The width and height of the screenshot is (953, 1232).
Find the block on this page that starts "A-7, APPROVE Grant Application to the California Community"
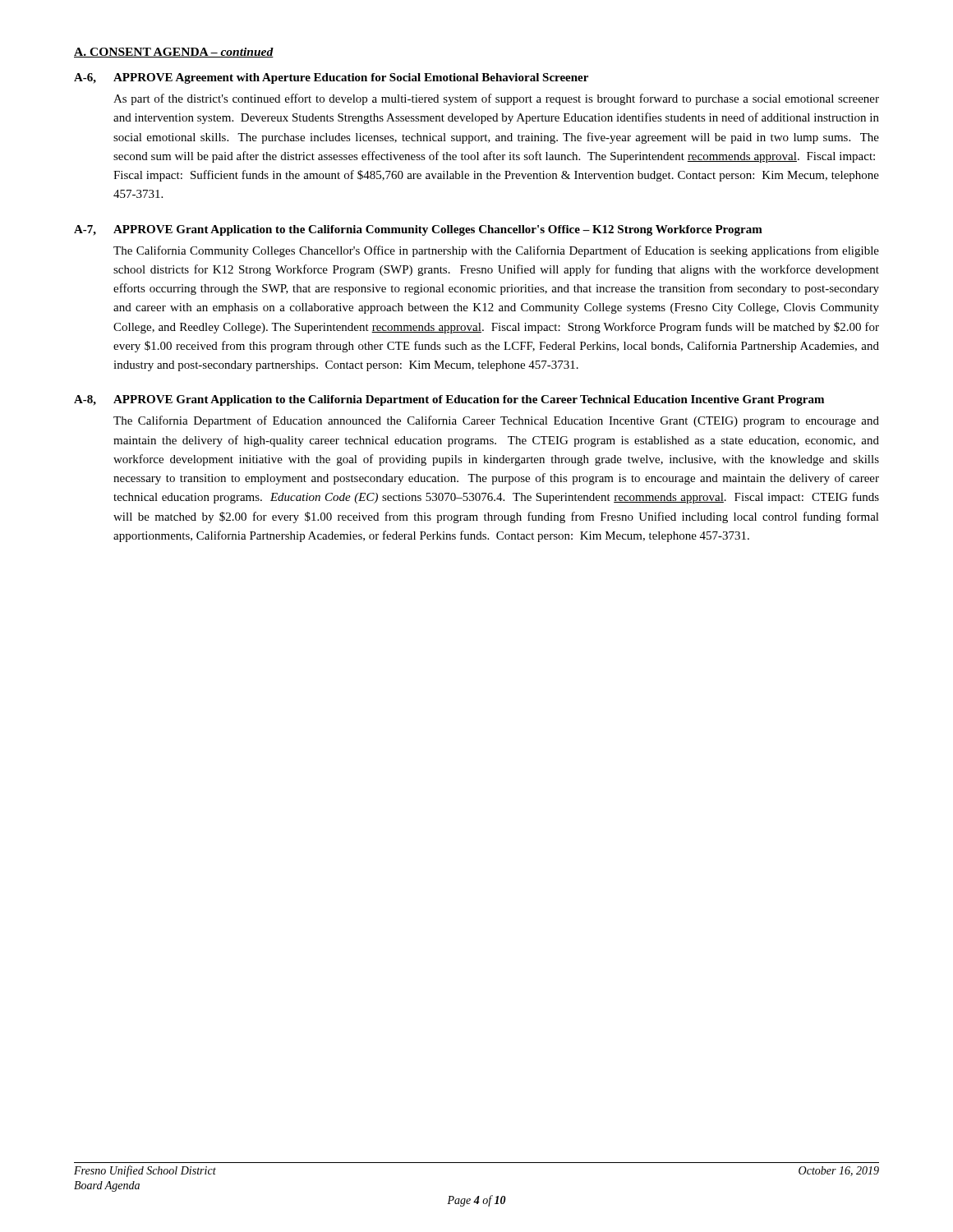click(x=476, y=298)
